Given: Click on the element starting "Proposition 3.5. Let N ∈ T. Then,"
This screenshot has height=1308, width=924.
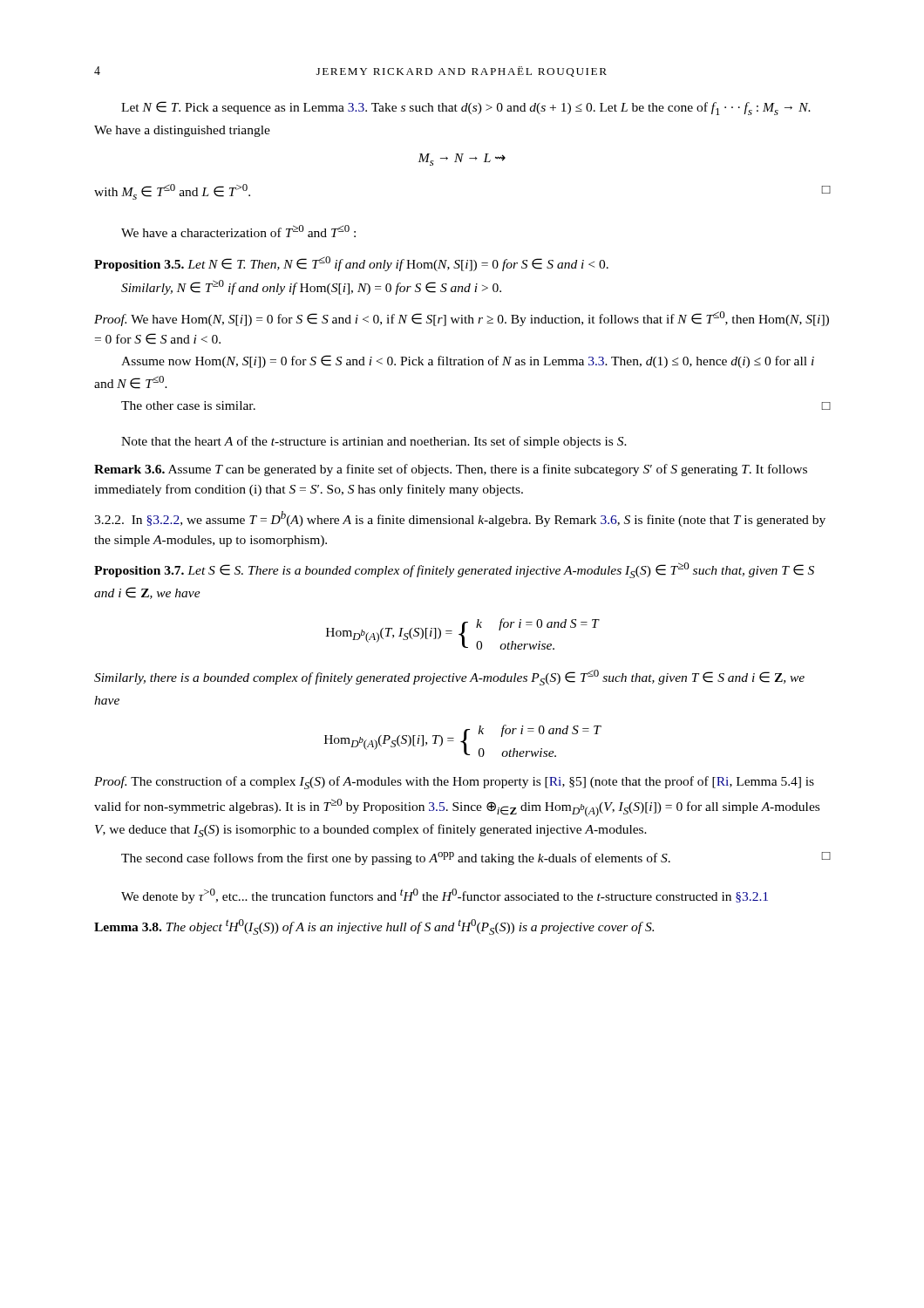Looking at the screenshot, I should coord(462,275).
